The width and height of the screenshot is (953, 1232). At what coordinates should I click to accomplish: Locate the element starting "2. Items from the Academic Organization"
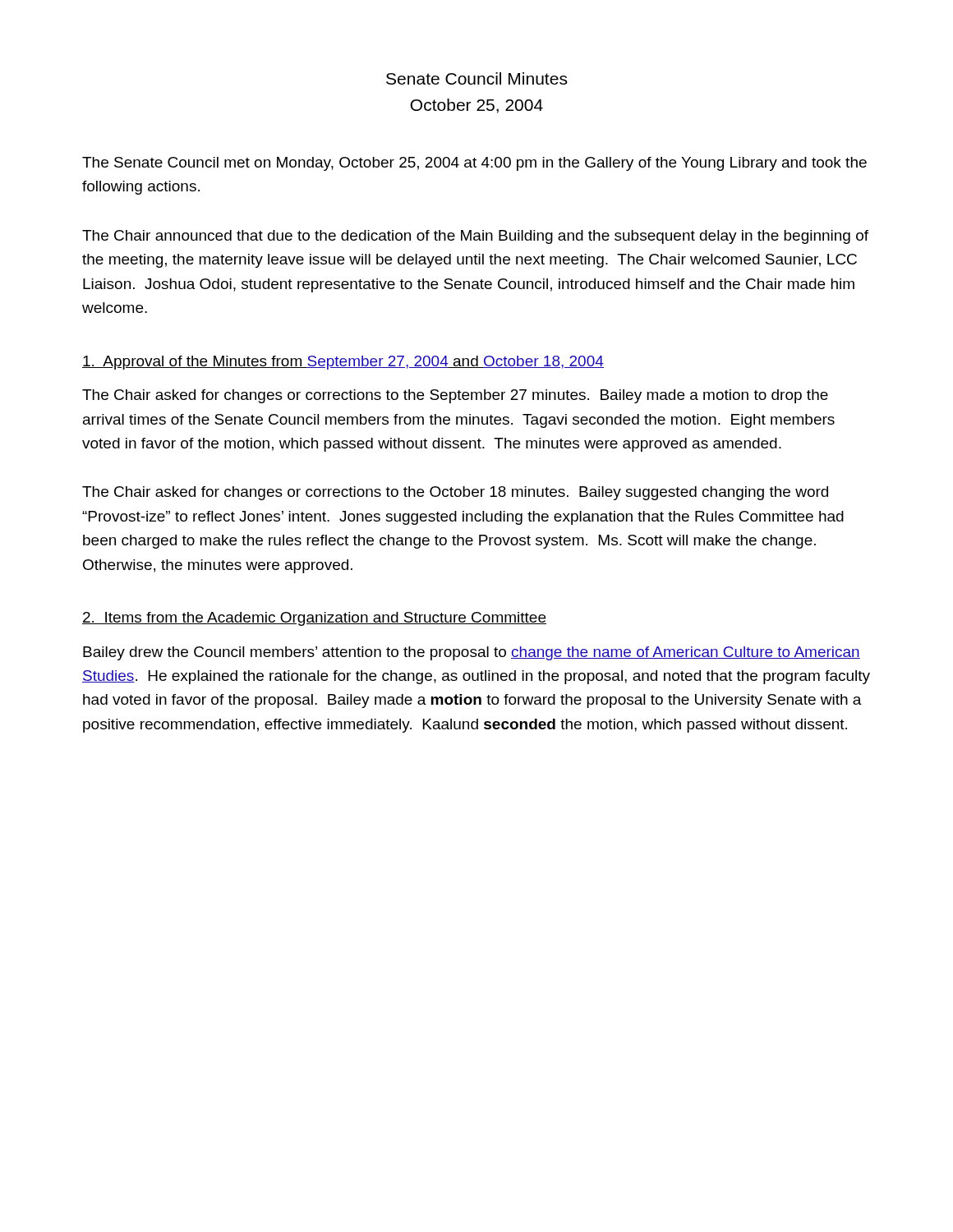coord(314,617)
